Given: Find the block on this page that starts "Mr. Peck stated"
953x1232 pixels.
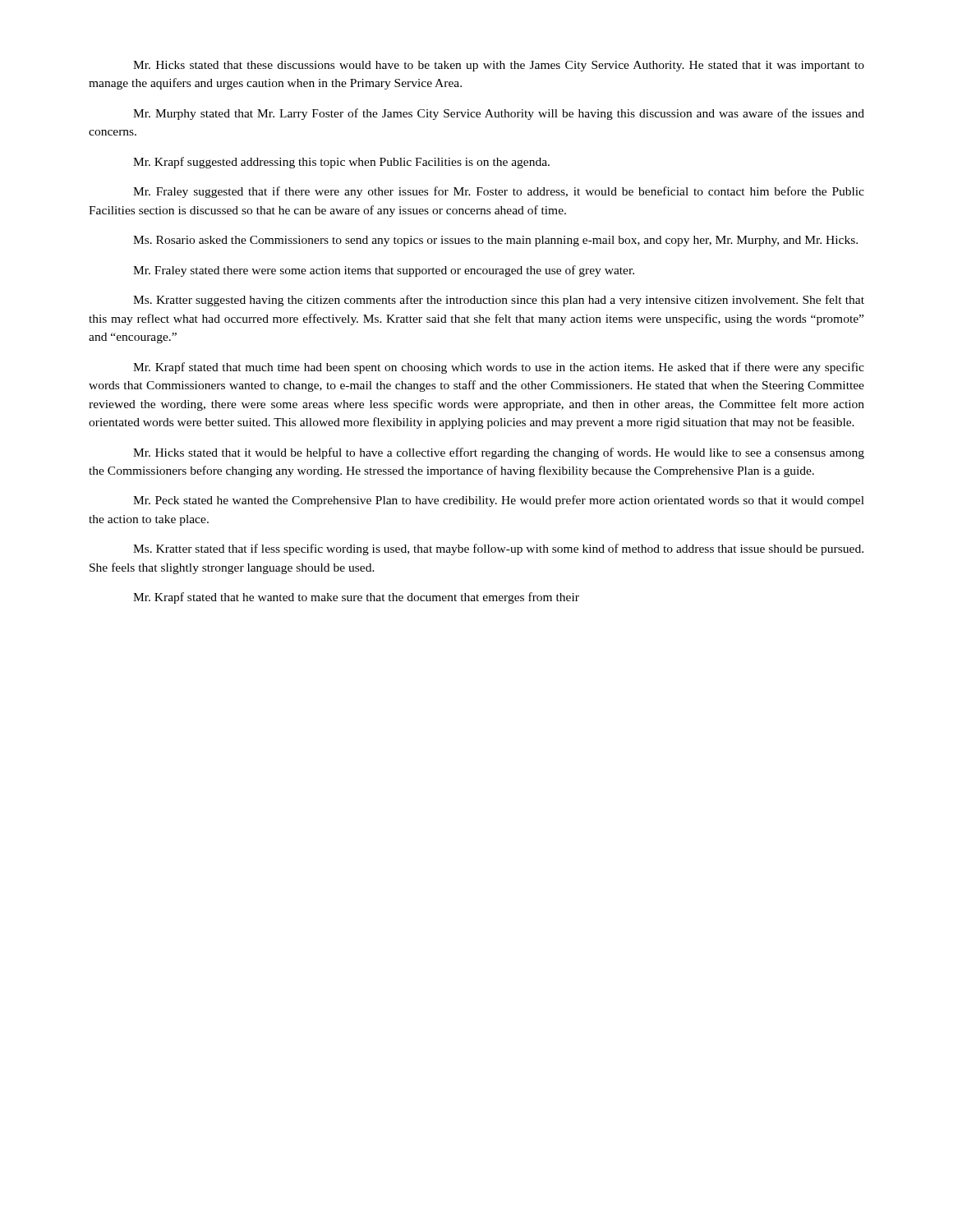Looking at the screenshot, I should click(x=476, y=509).
